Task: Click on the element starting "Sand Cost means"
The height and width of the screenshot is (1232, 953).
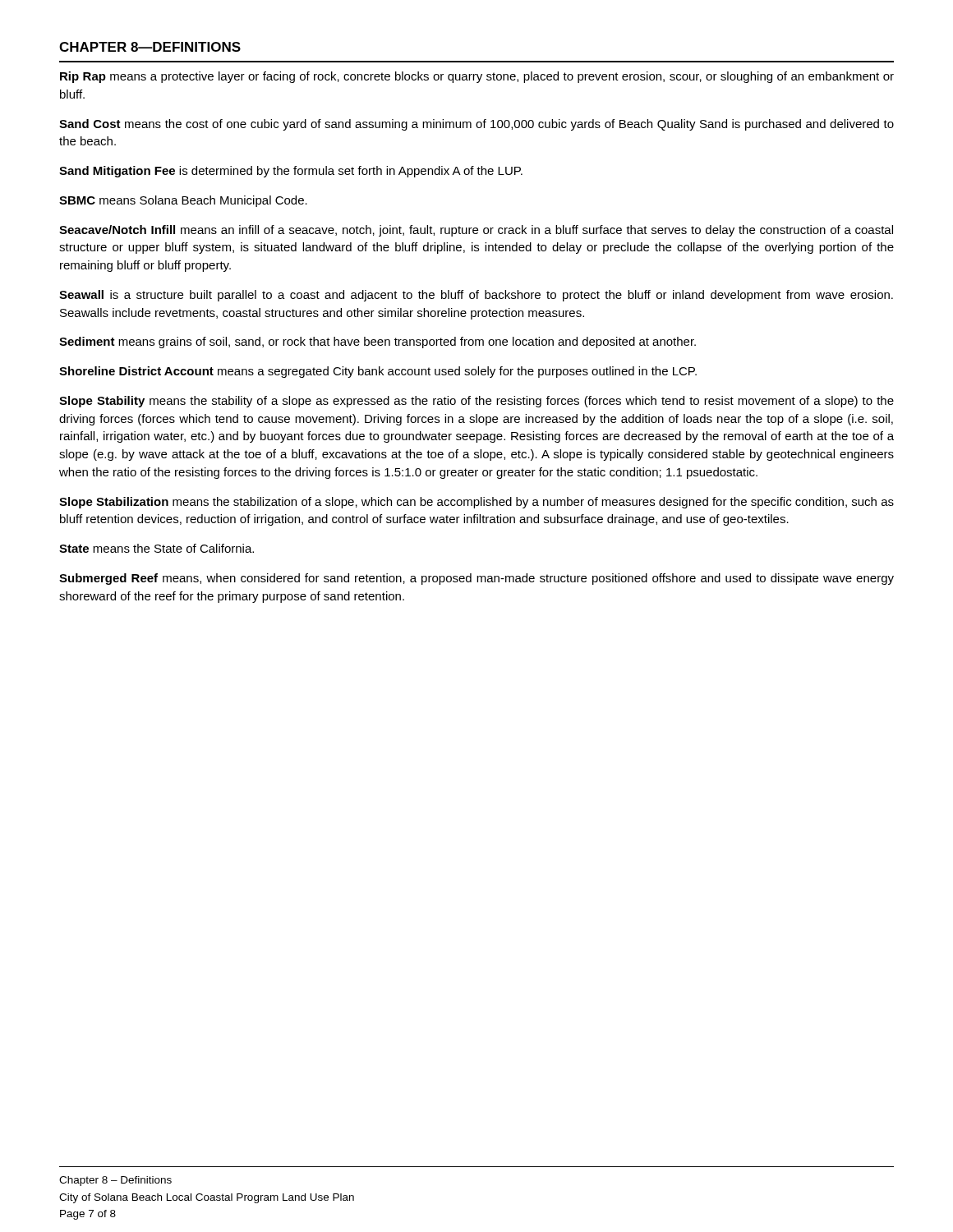Action: [476, 132]
